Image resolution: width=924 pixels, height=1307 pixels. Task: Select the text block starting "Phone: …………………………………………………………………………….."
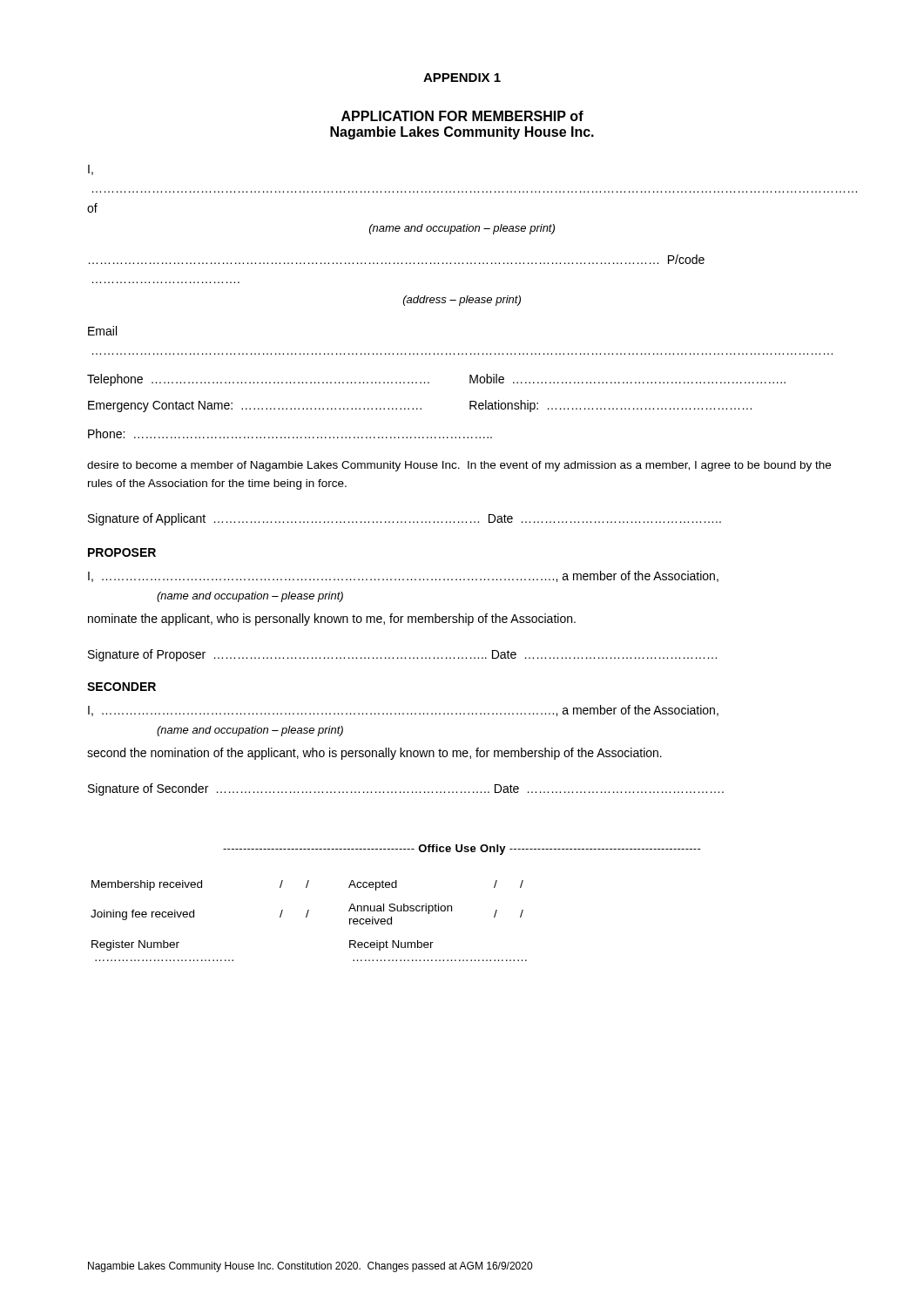(x=290, y=434)
